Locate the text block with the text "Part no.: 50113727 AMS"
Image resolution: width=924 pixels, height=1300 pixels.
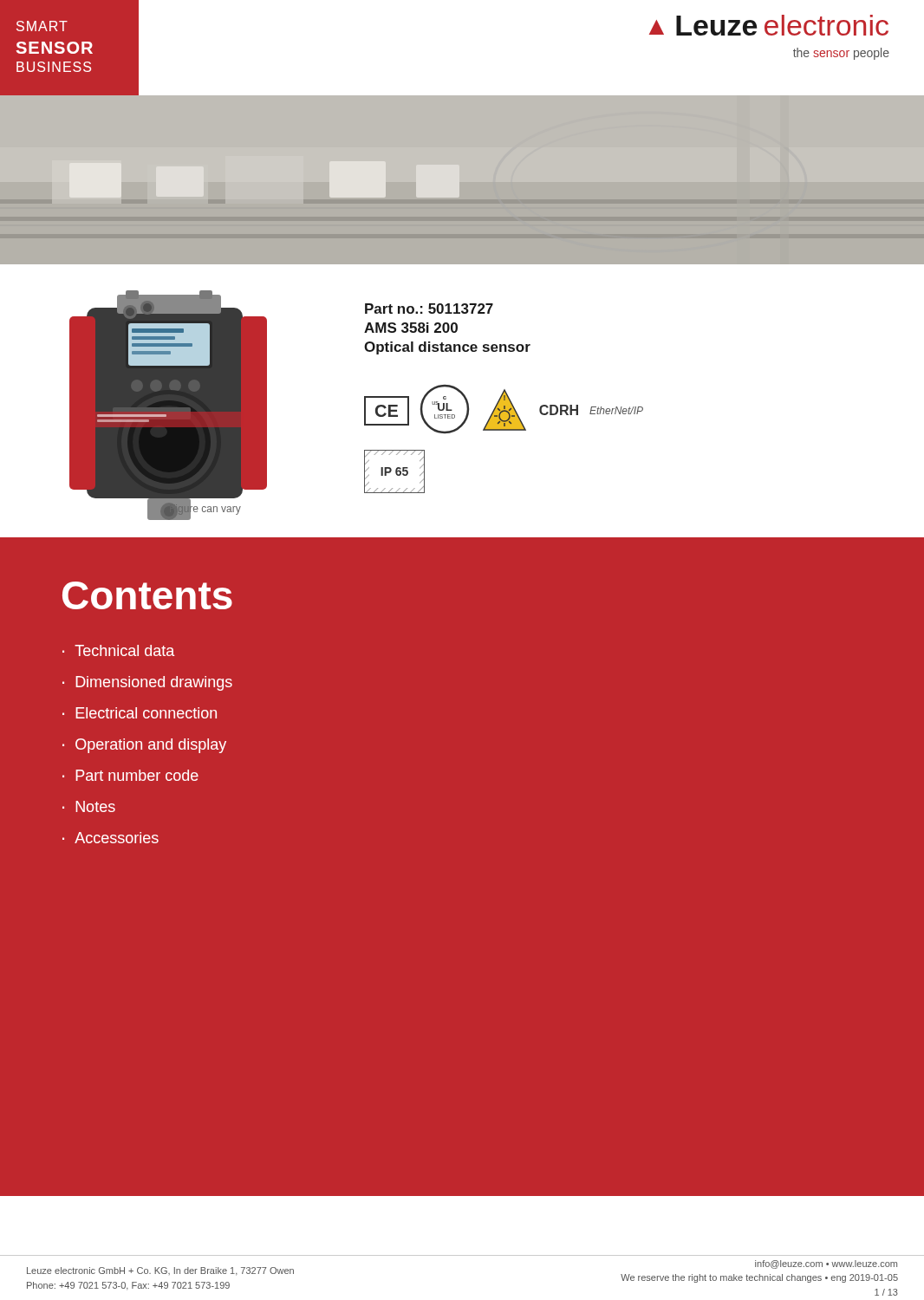(x=447, y=328)
